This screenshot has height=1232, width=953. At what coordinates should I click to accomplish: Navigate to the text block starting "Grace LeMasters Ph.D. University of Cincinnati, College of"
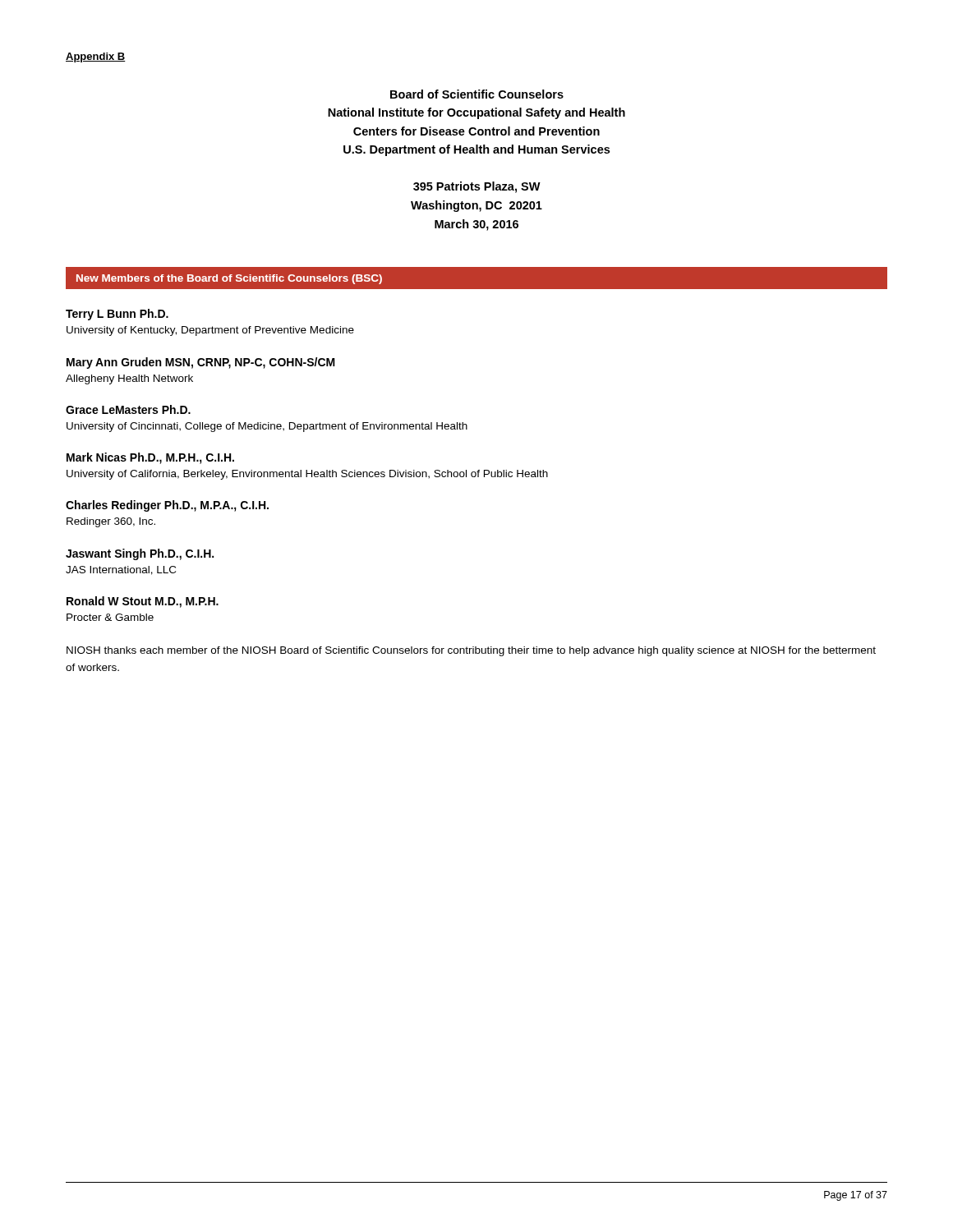476,419
